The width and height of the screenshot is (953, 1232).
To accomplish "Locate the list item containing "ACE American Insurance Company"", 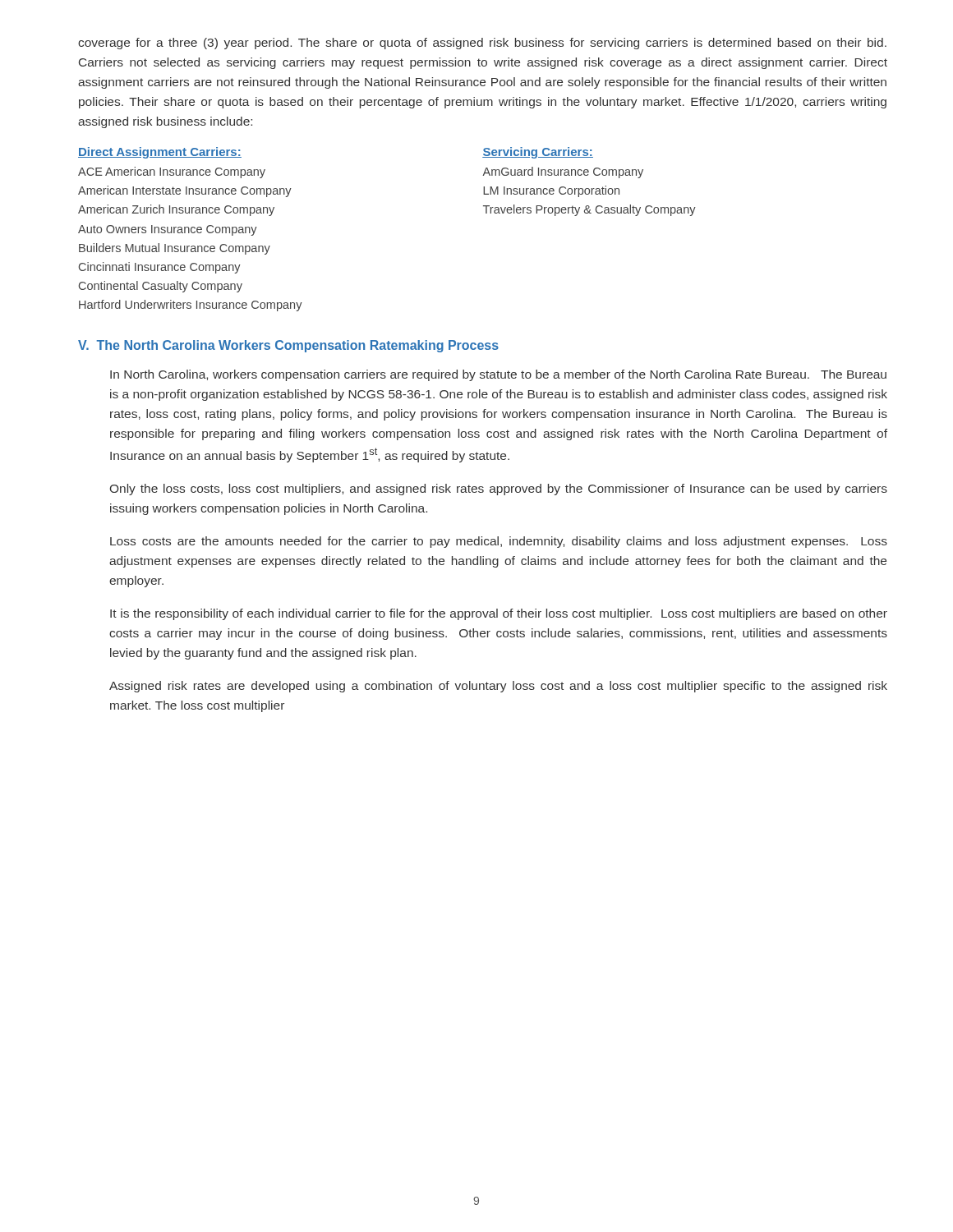I will tap(172, 172).
